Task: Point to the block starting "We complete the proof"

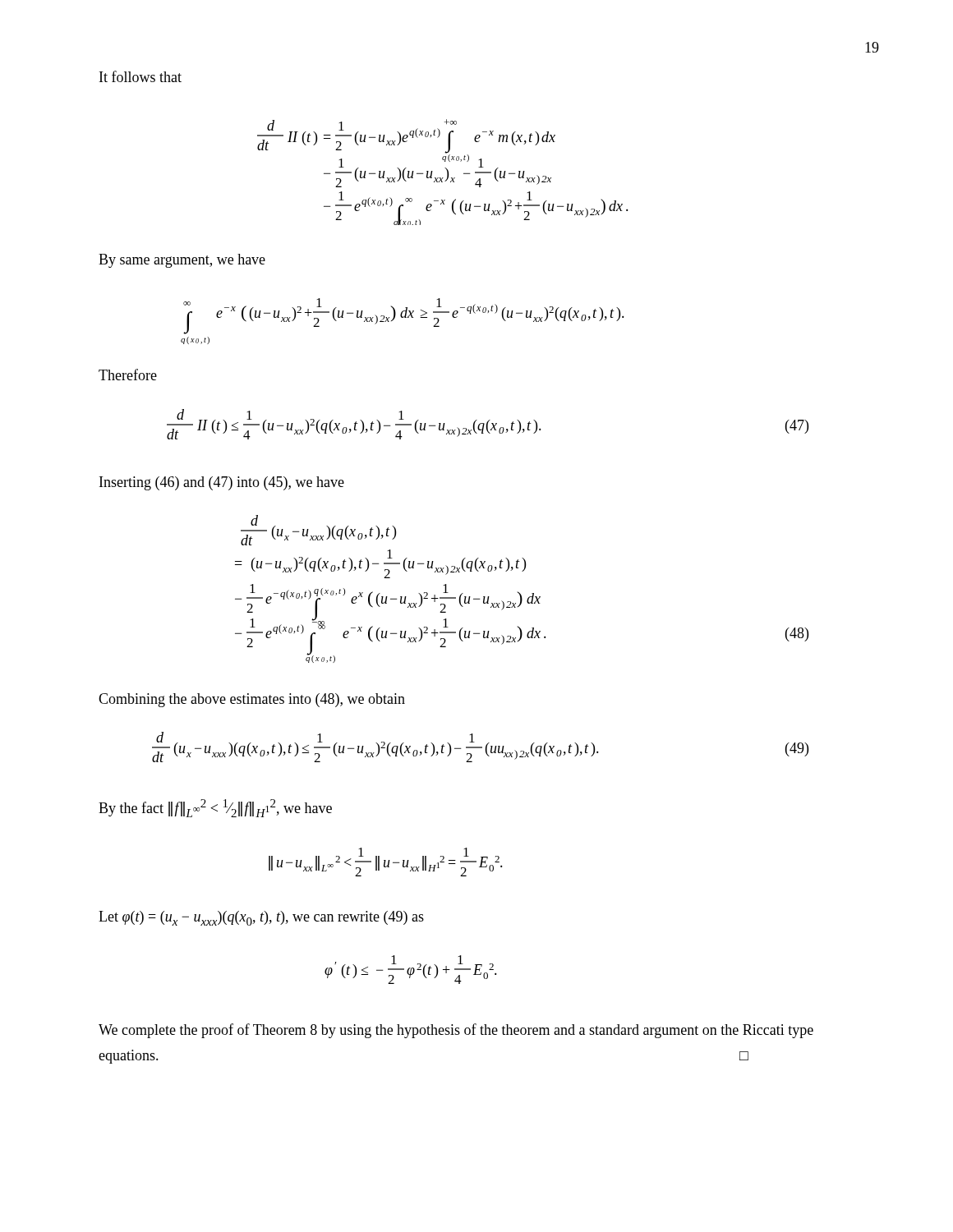Action: pos(456,1043)
